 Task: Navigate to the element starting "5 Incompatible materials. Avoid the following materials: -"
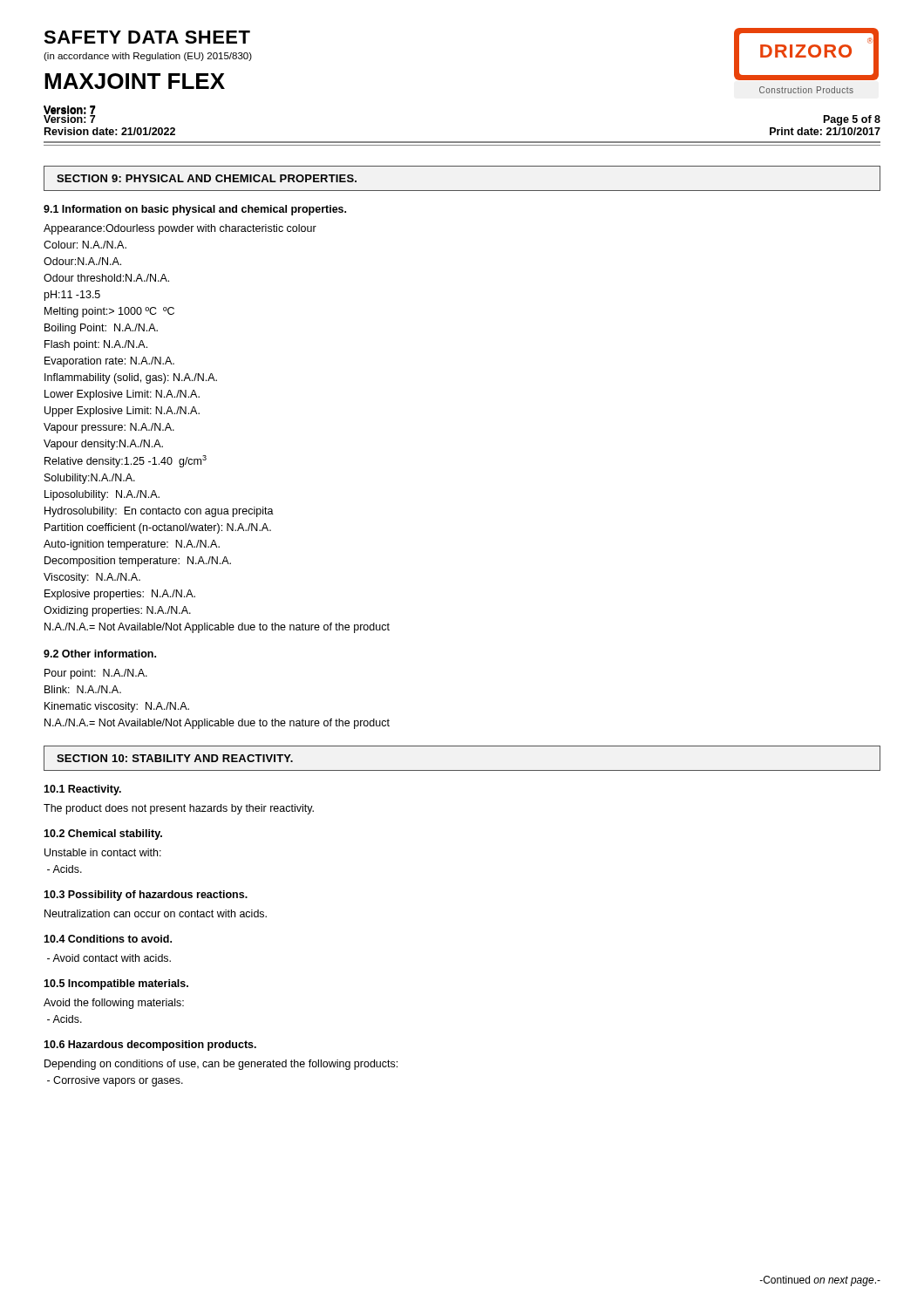click(116, 984)
